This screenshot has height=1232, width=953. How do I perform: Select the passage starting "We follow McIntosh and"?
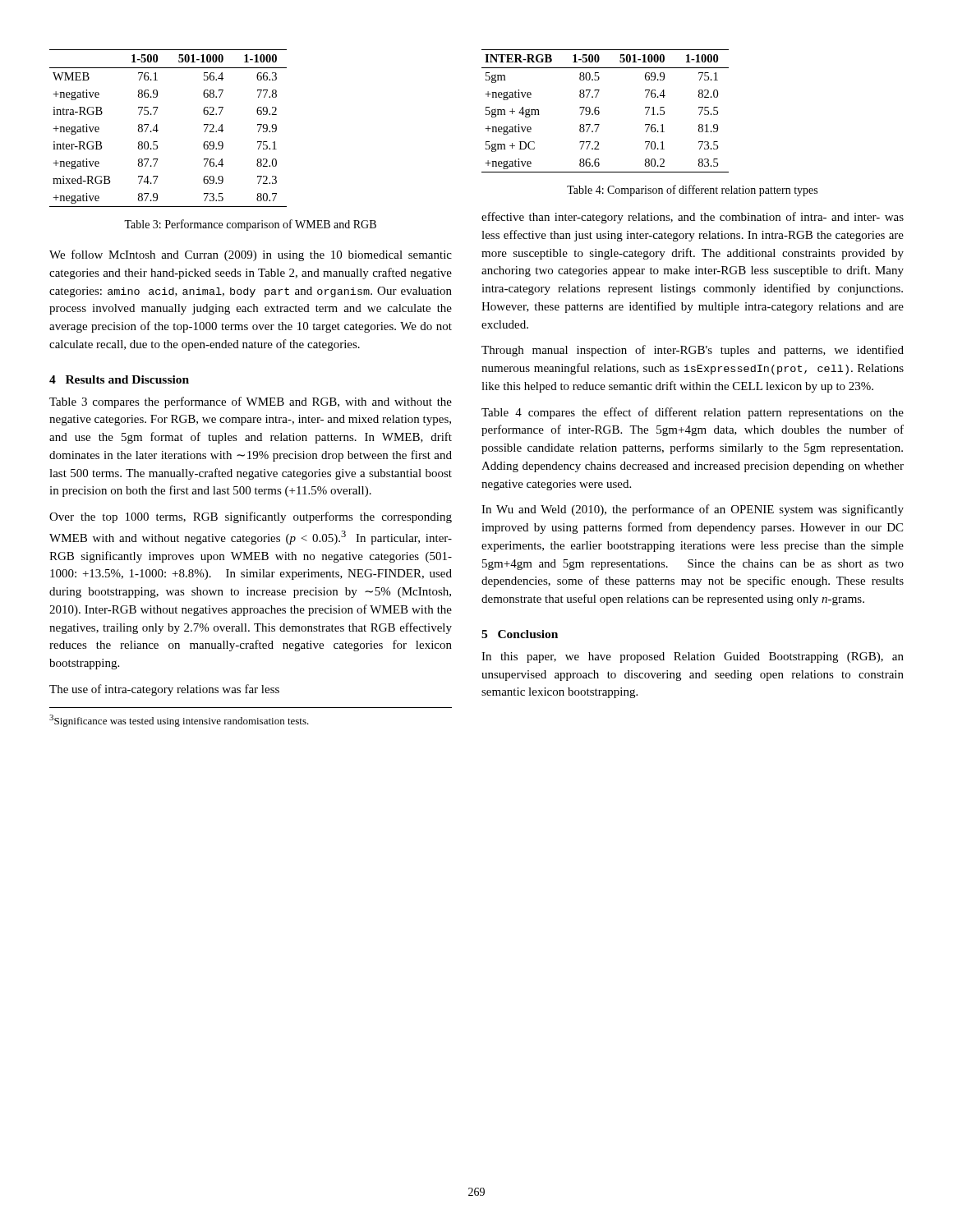pyautogui.click(x=251, y=299)
